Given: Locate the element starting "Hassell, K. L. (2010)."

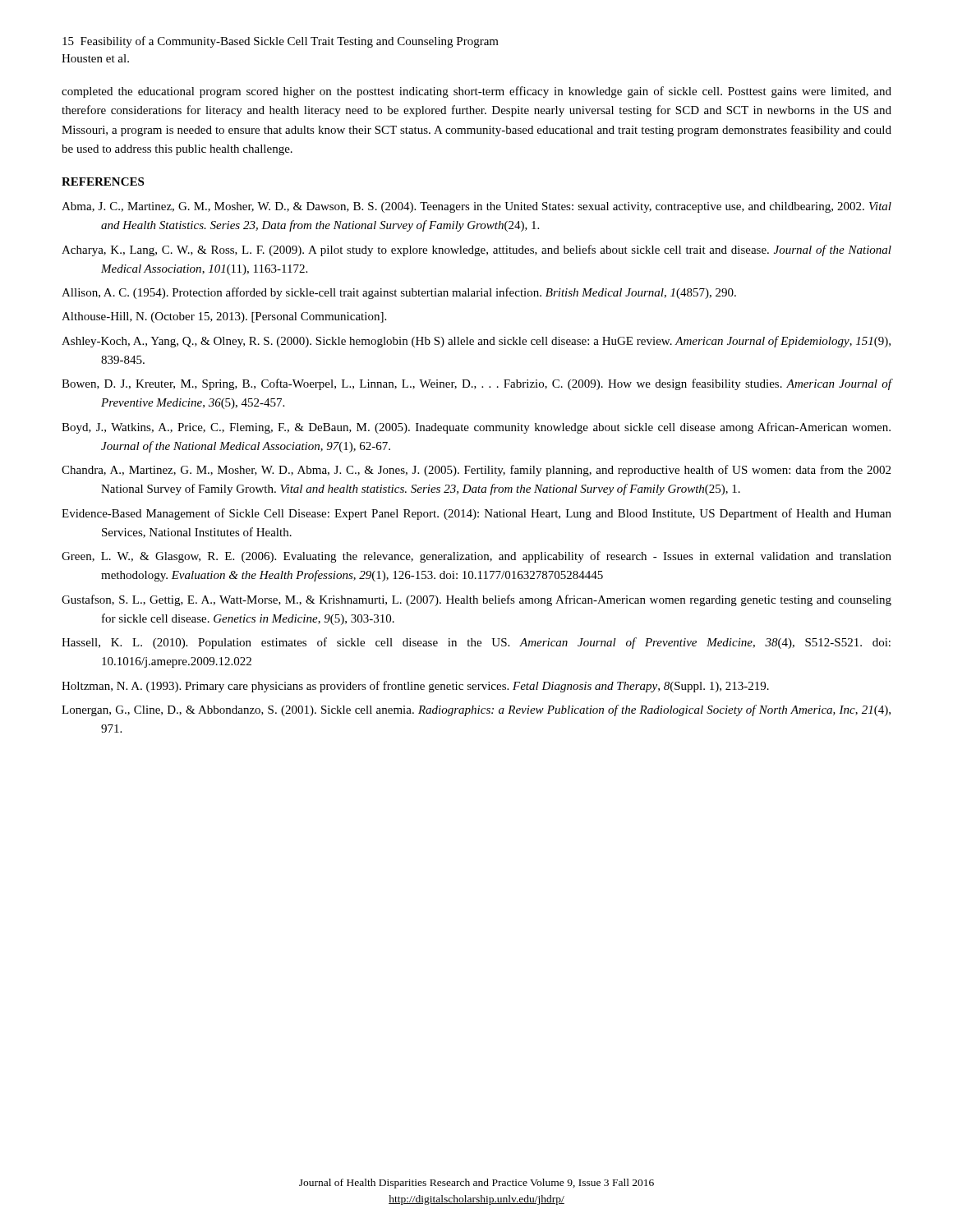Looking at the screenshot, I should (476, 652).
